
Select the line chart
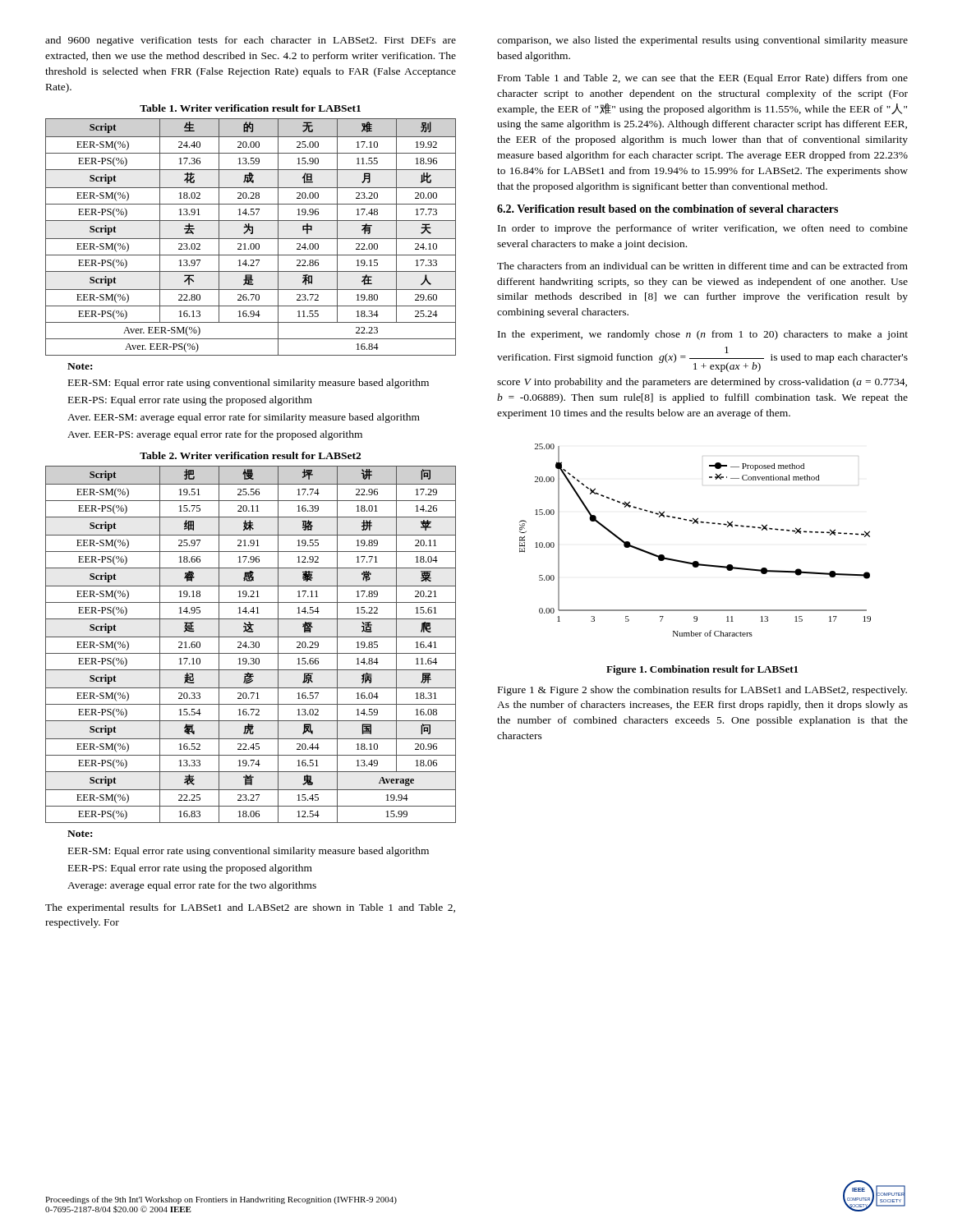coord(702,542)
